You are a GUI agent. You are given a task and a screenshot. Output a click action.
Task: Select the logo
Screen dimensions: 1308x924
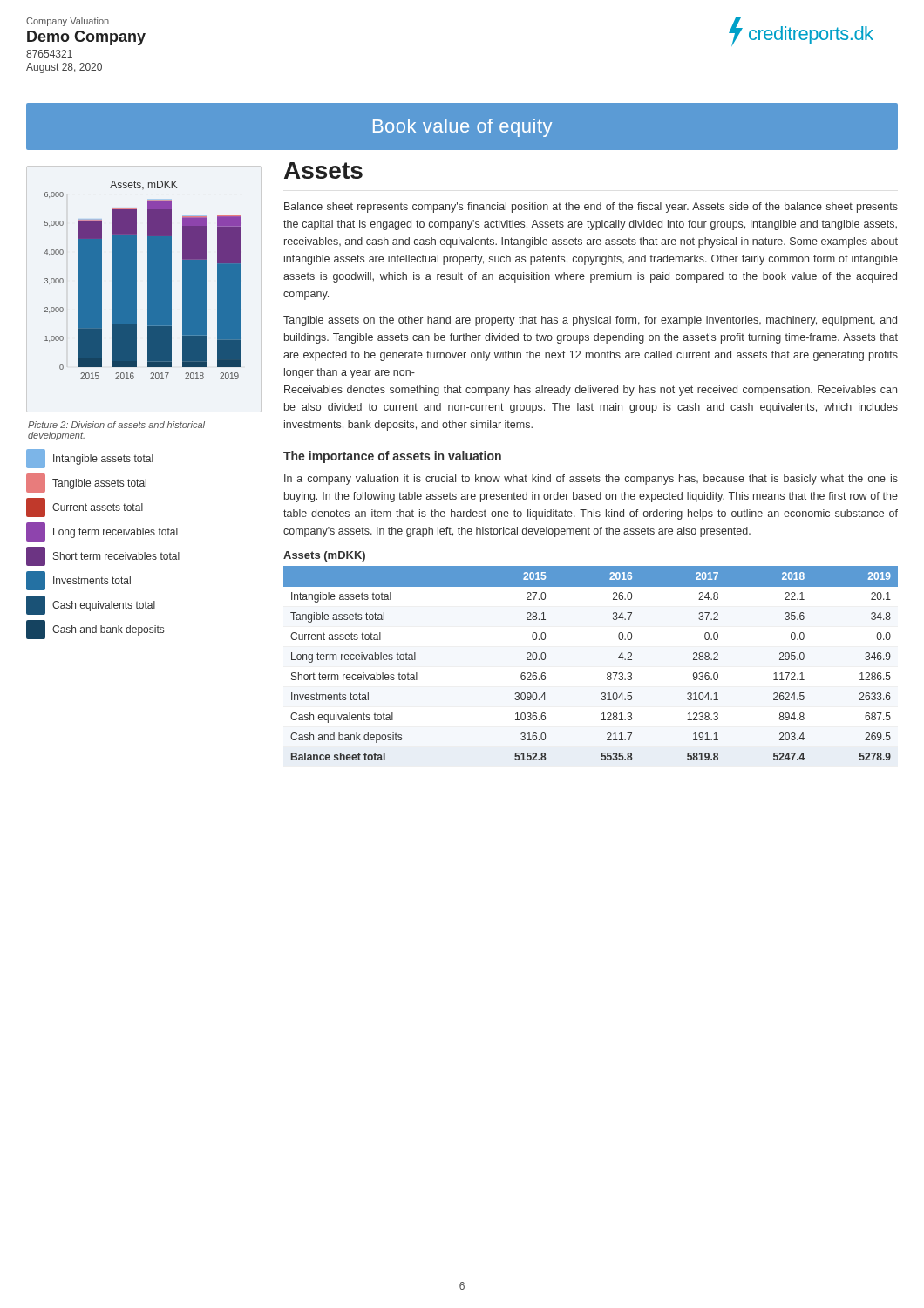tap(811, 34)
